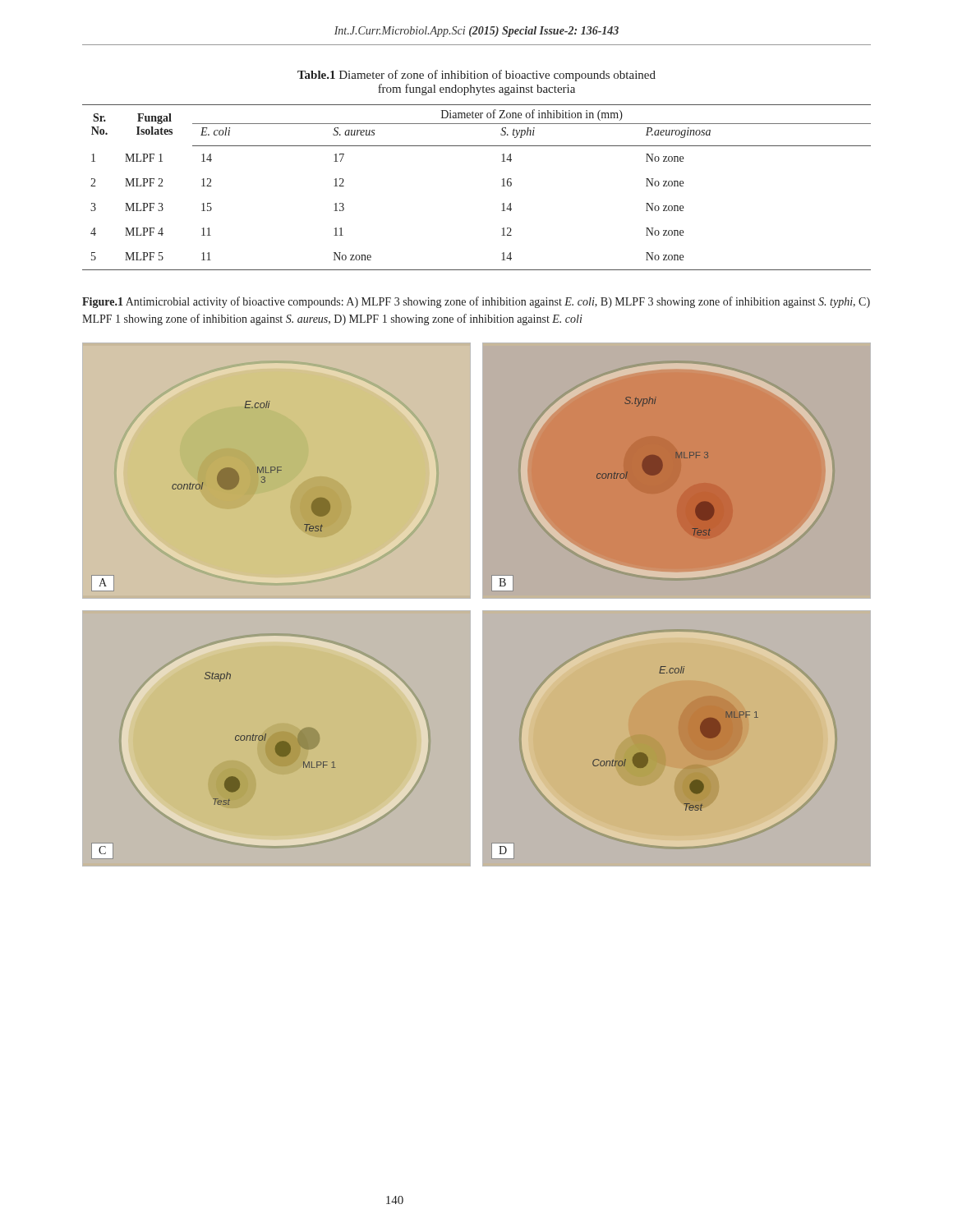
Task: Locate the element starting "Table.1 Diameter of"
Action: (476, 82)
